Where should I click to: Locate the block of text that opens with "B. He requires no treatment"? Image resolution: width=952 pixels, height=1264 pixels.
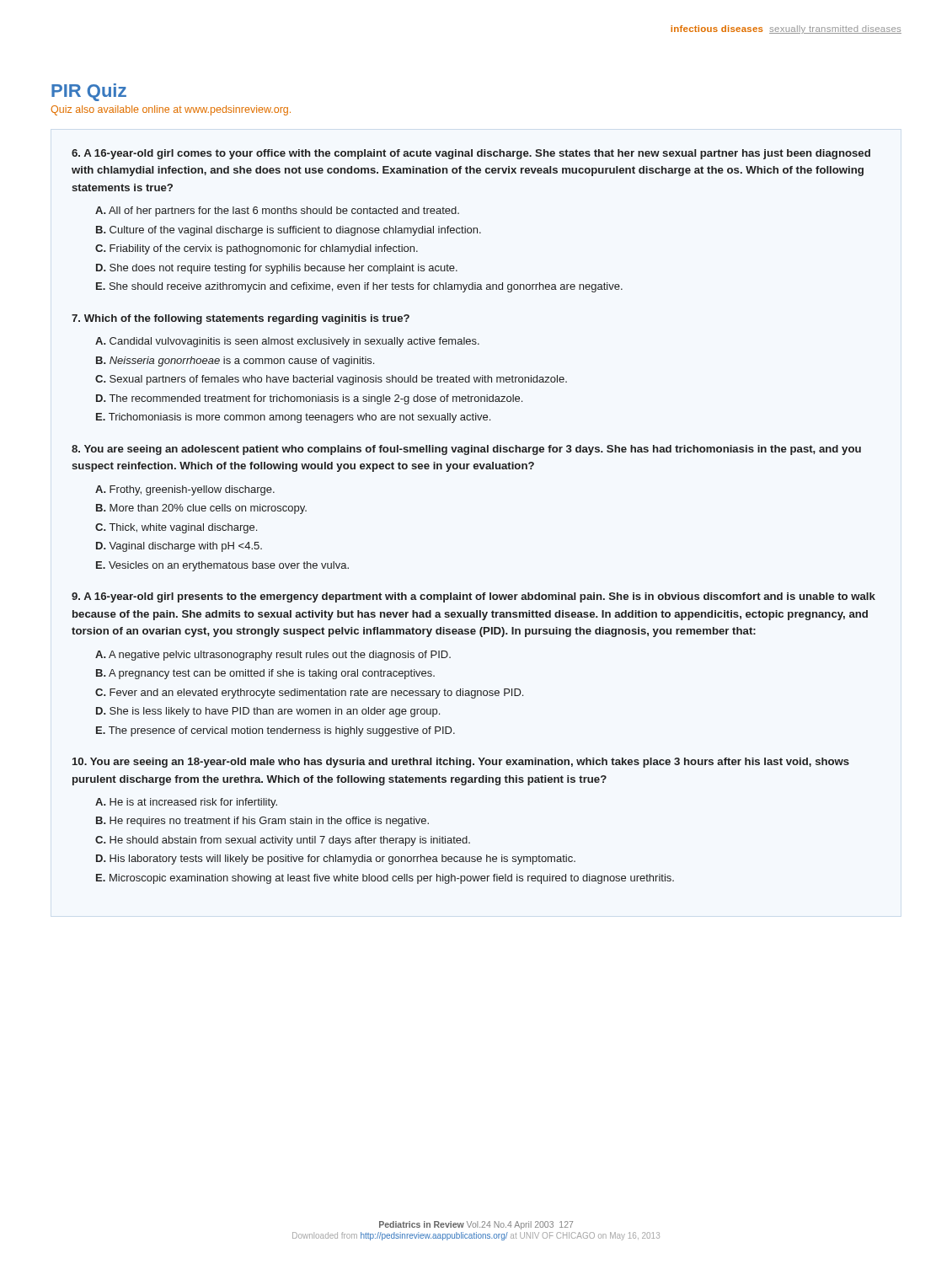(x=263, y=821)
